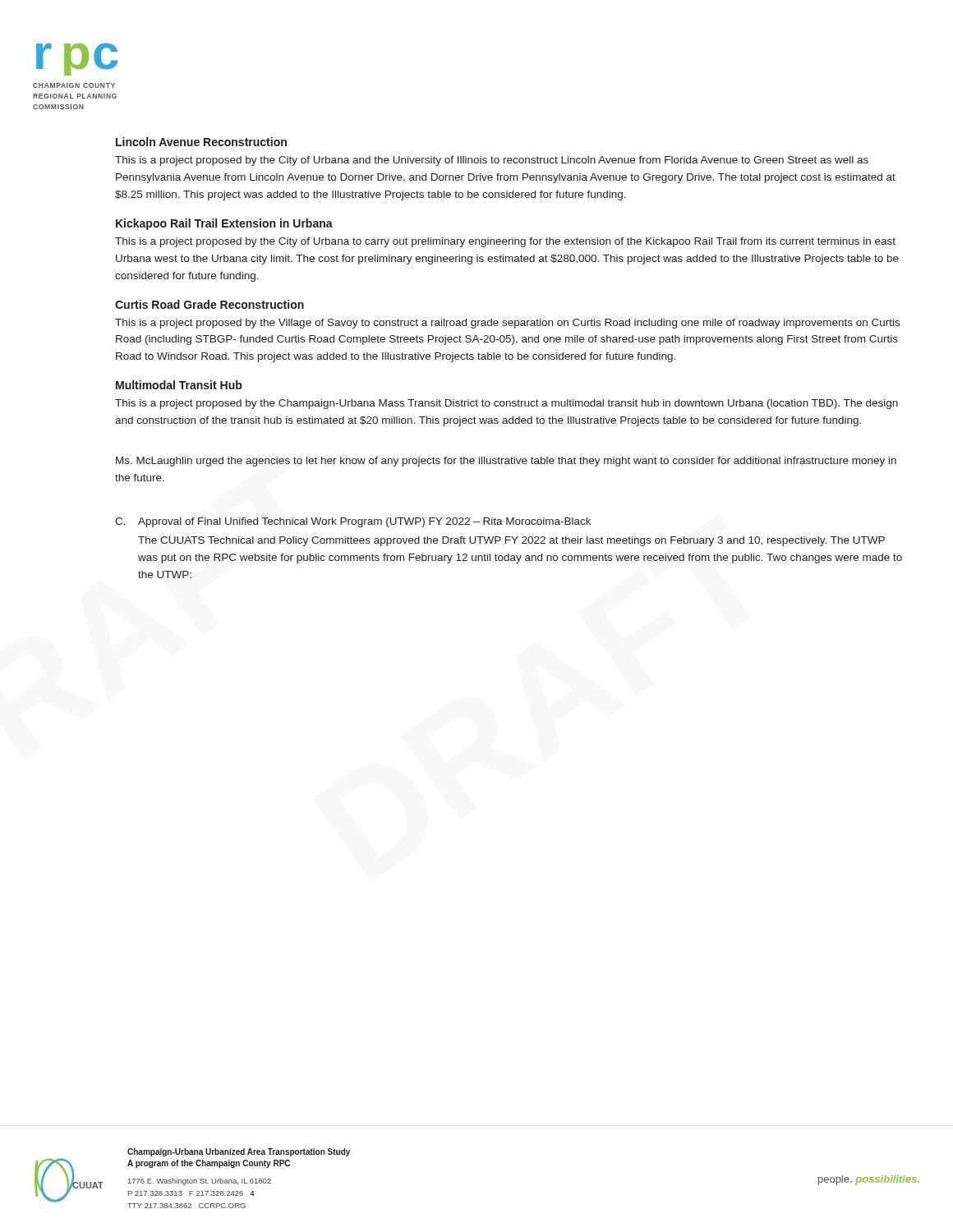
Task: Where does it say "Curtis Road Grade Reconstruction"?
Action: 210,304
